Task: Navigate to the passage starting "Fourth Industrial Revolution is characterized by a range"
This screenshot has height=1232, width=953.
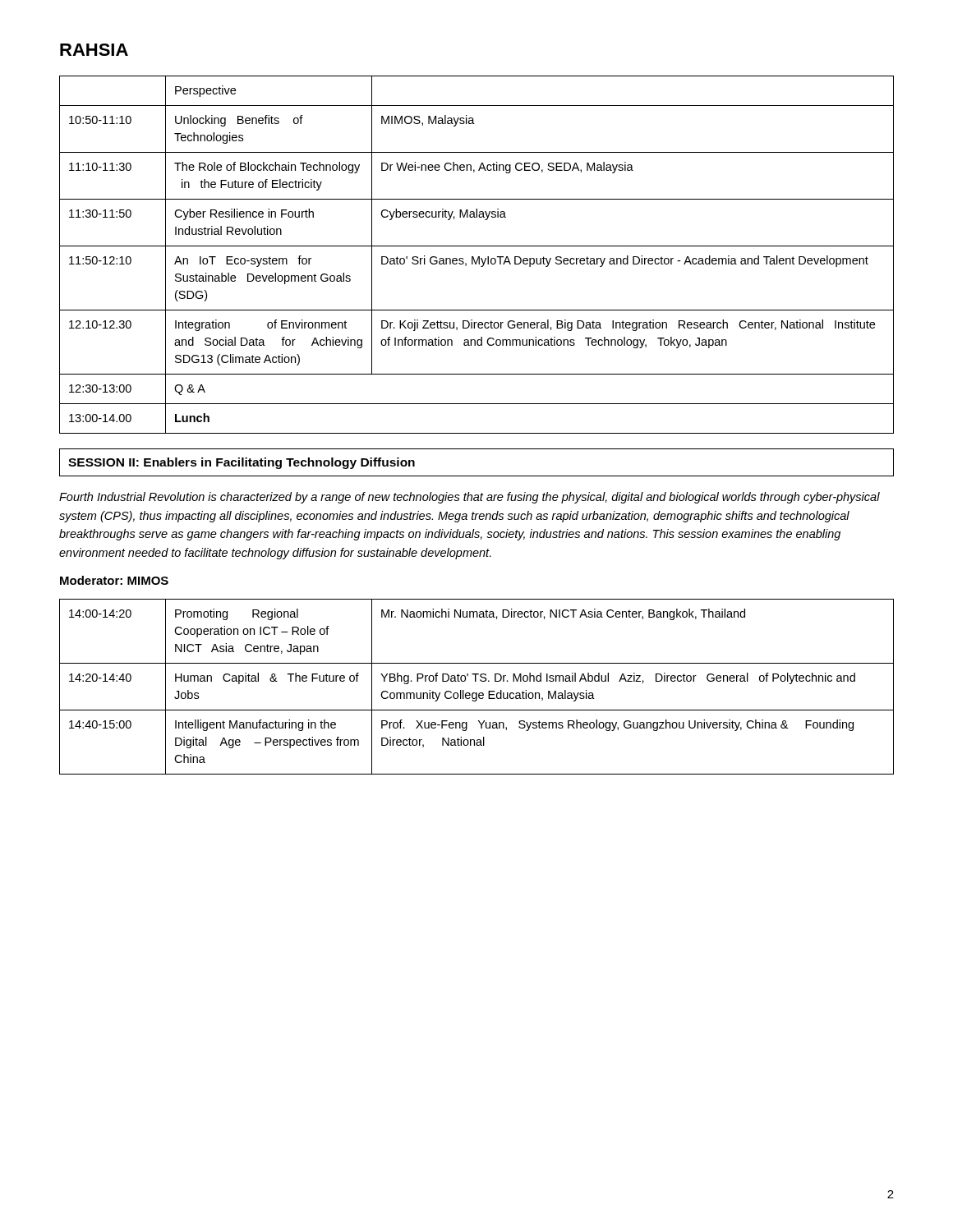Action: [x=469, y=525]
